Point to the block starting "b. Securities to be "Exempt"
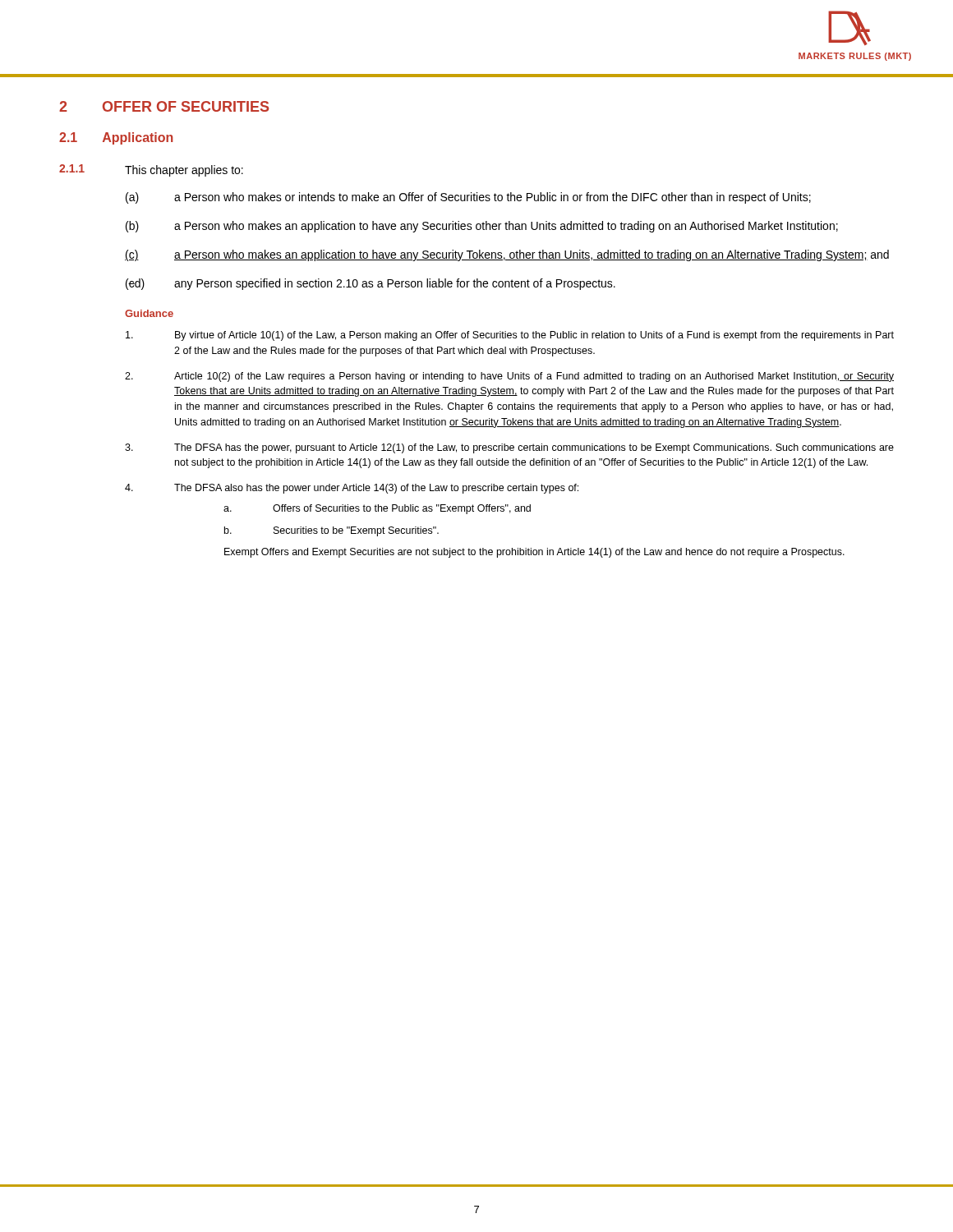 [x=331, y=531]
